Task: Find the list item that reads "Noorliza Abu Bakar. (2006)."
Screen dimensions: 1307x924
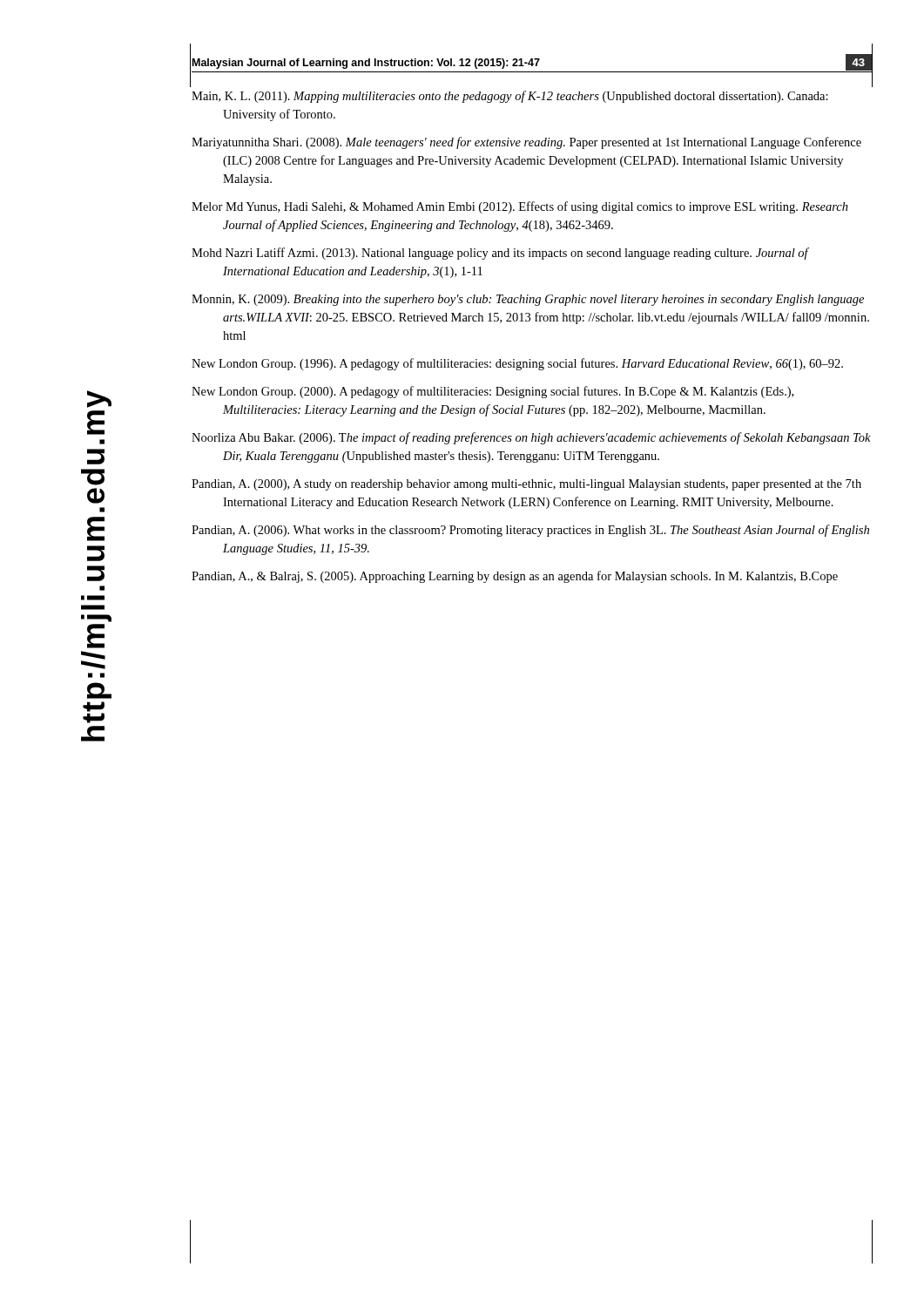Action: pyautogui.click(x=531, y=447)
